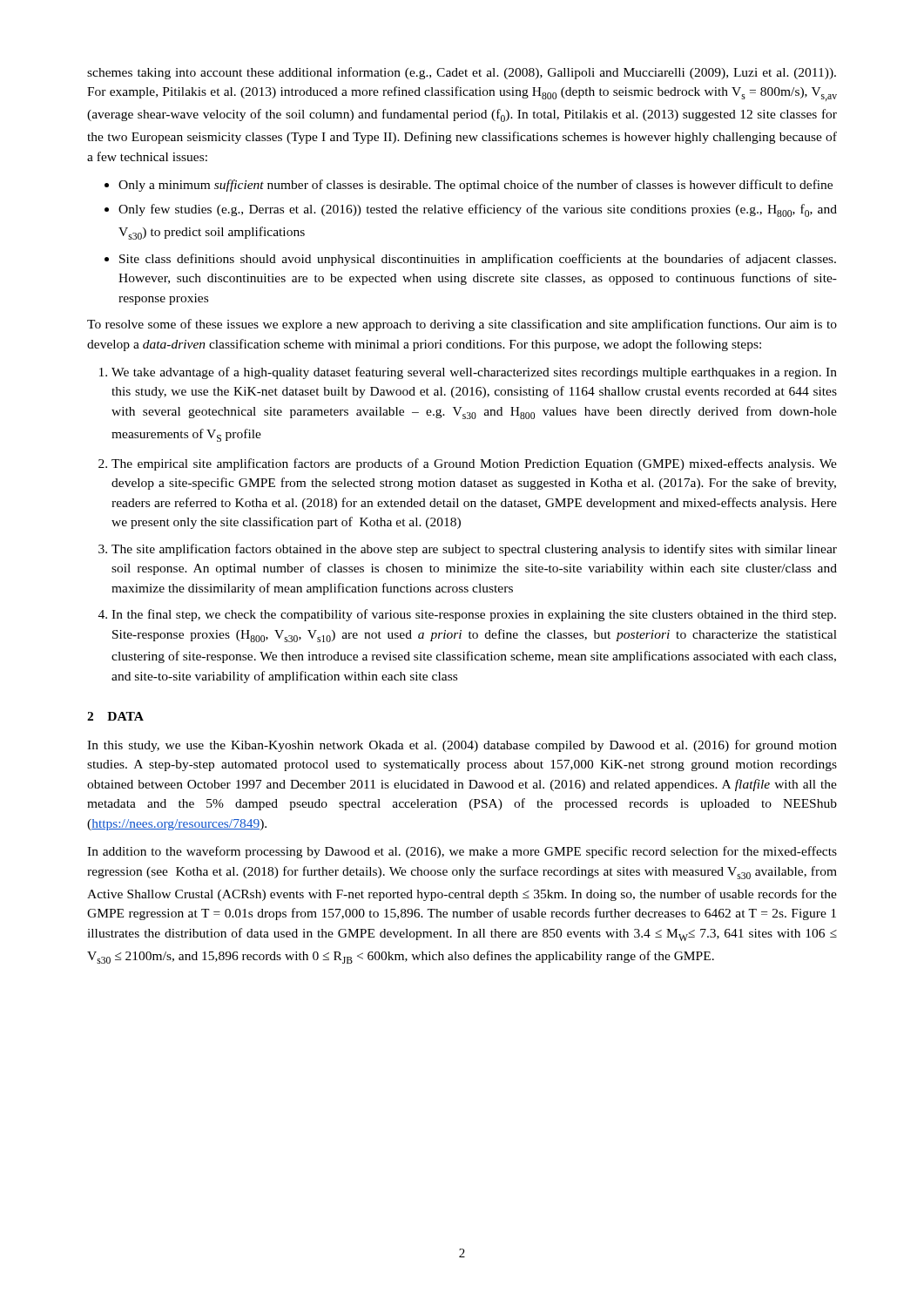Image resolution: width=924 pixels, height=1307 pixels.
Task: Navigate to the block starting "In addition to the waveform processing"
Action: point(462,905)
